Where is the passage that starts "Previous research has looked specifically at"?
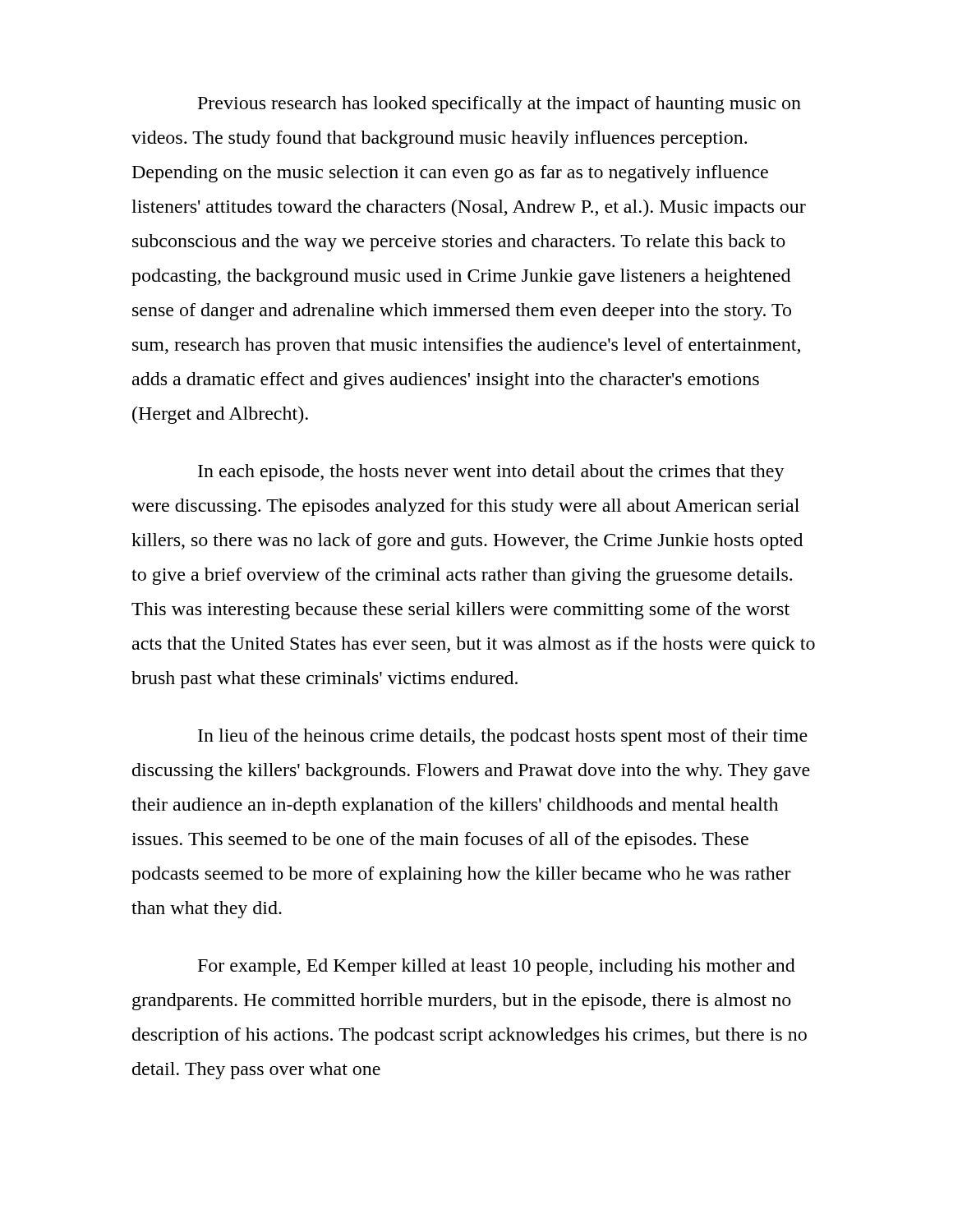The height and width of the screenshot is (1232, 953). point(476,258)
